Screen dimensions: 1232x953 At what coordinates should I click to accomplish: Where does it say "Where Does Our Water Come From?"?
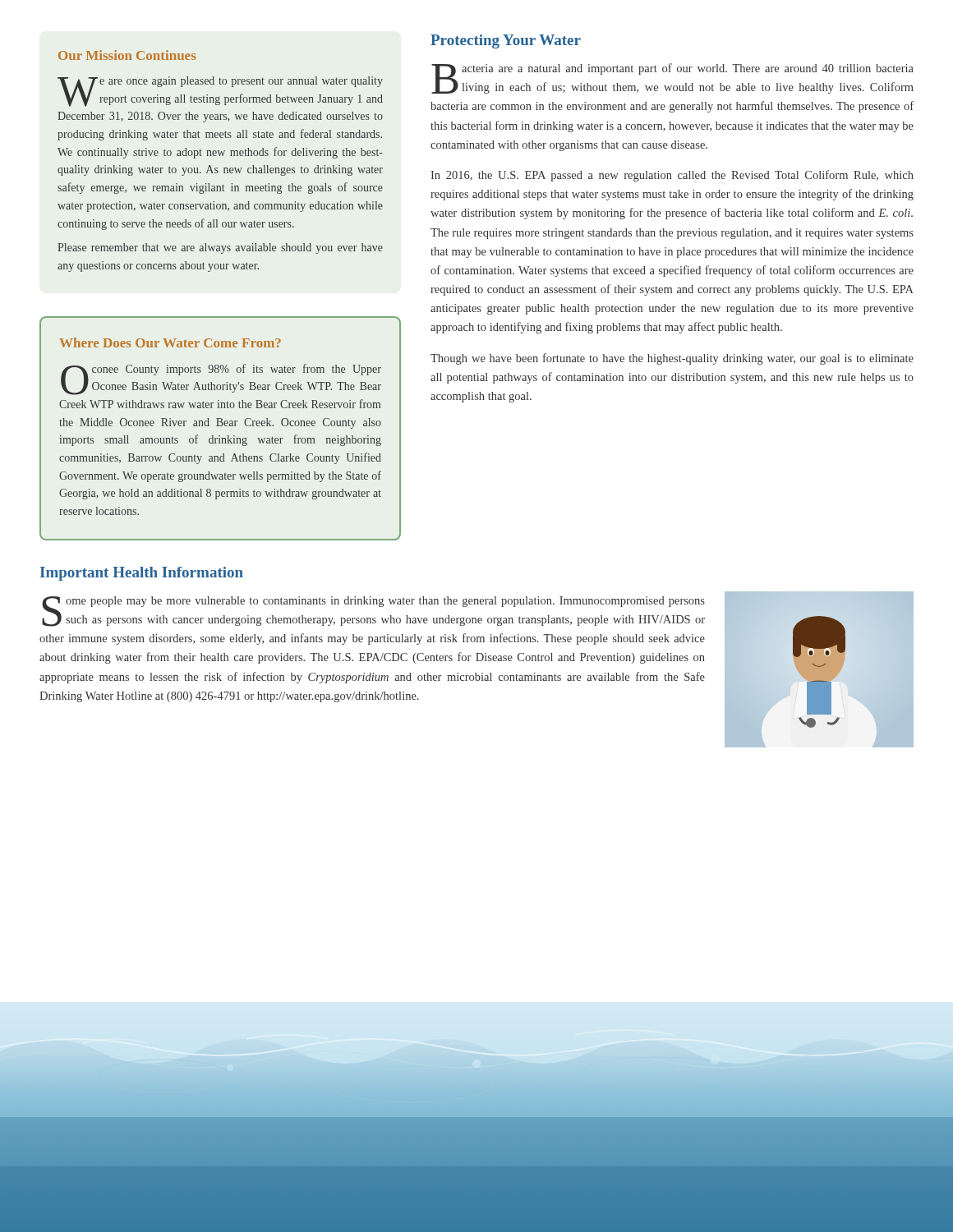click(170, 343)
